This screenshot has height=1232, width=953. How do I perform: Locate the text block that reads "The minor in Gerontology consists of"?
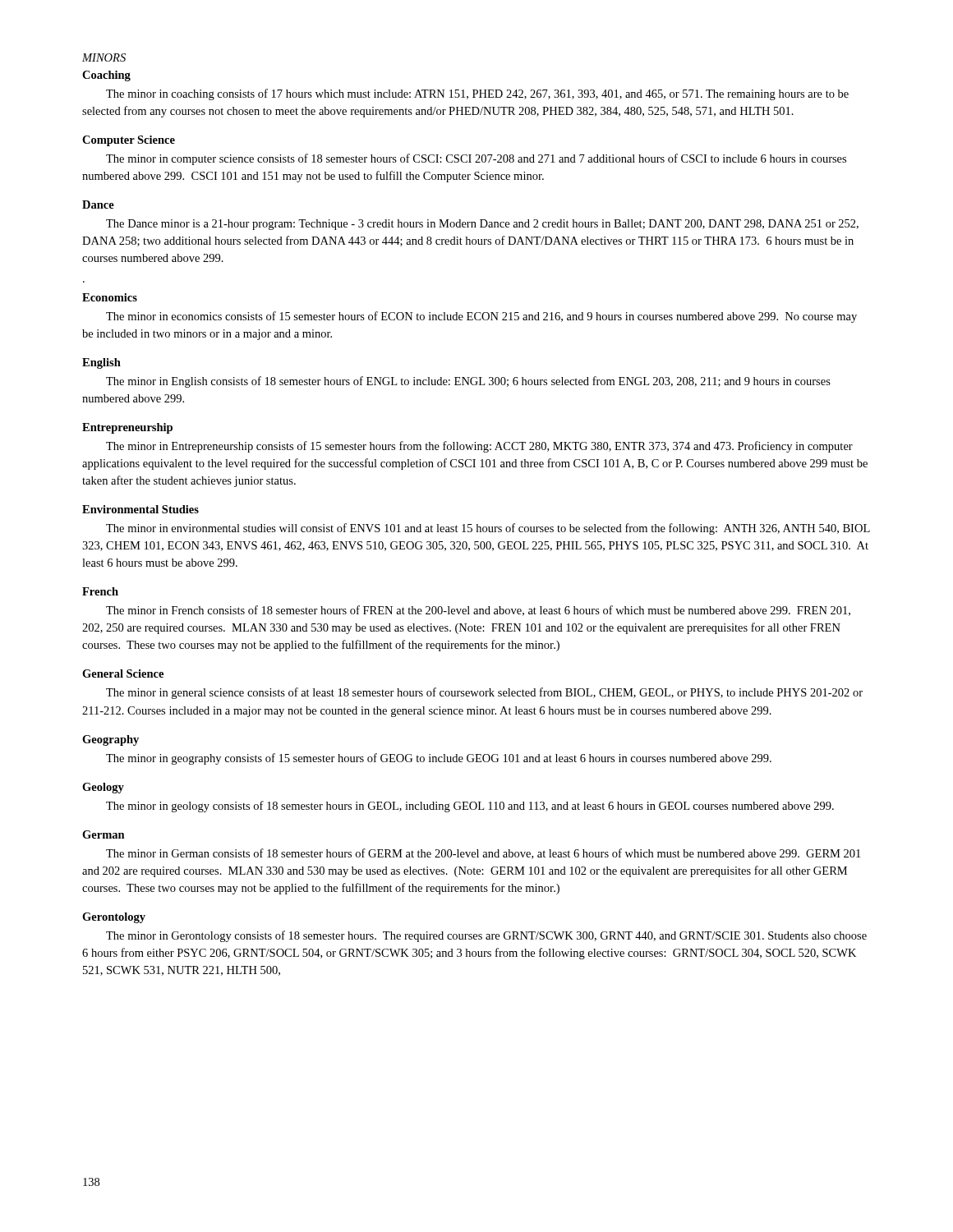[x=474, y=953]
